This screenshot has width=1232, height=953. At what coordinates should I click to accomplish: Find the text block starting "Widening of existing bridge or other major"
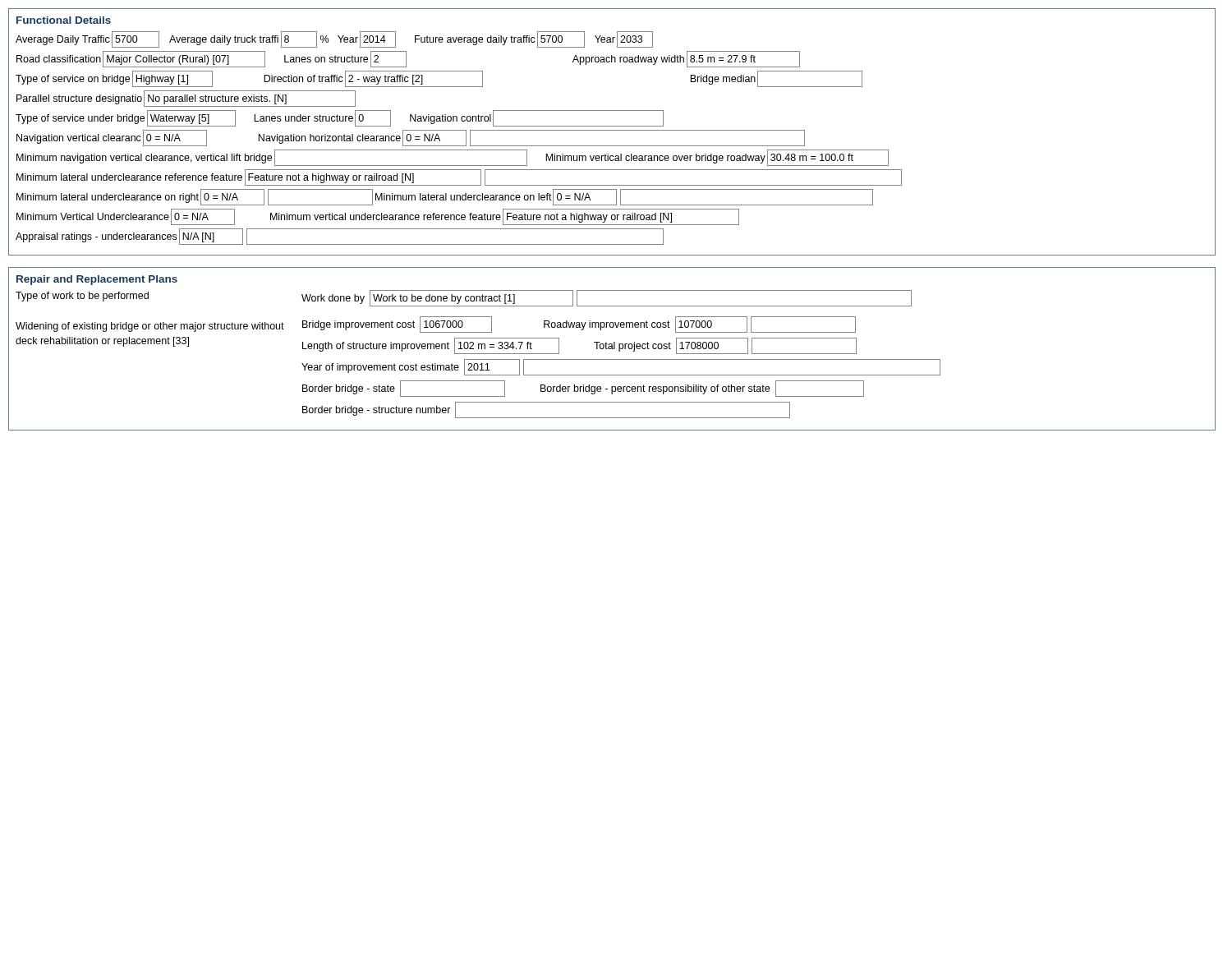[x=150, y=333]
